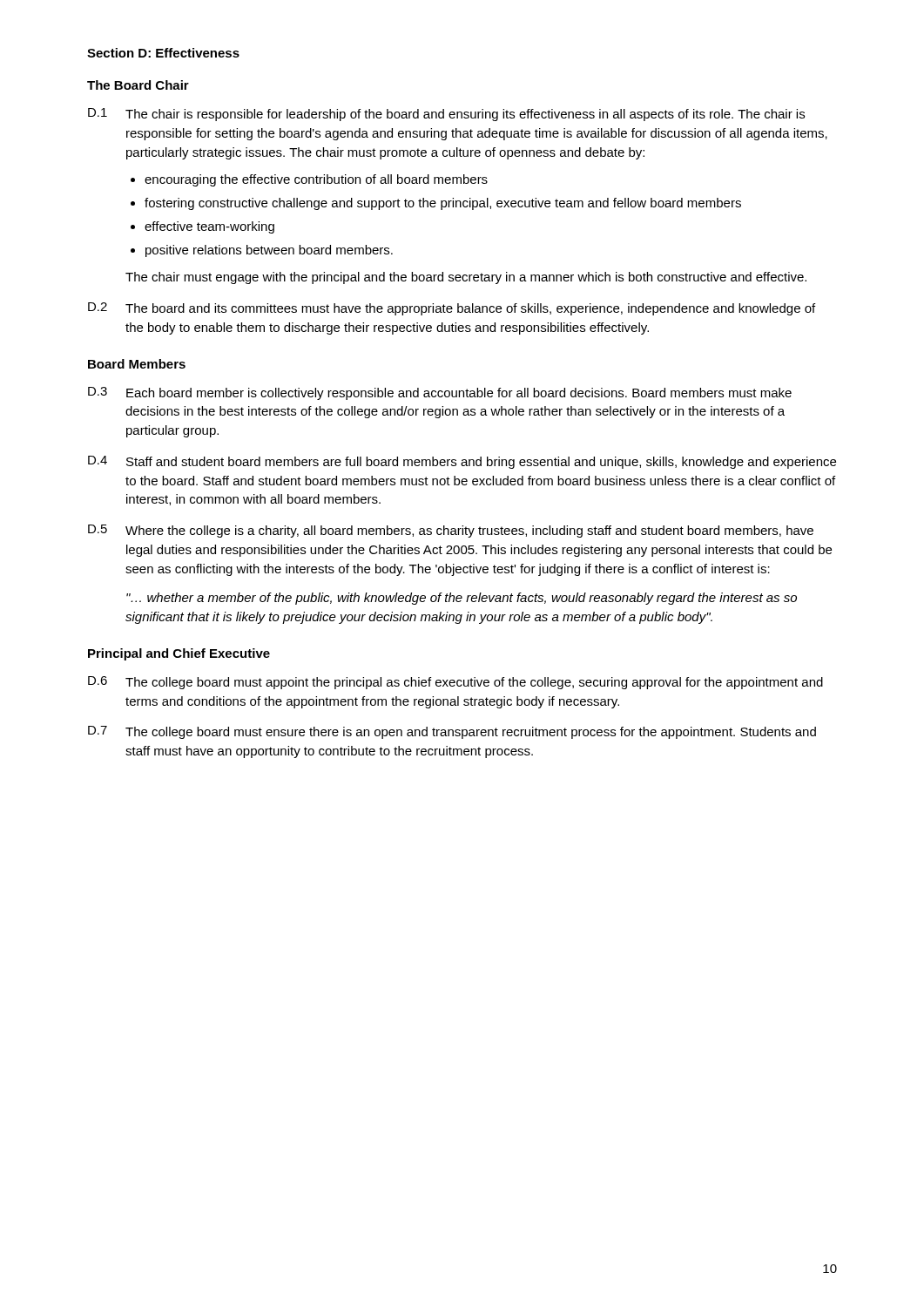Find the block on this page that starts "D.6 The college board must appoint the"
This screenshot has width=924, height=1307.
tap(462, 691)
